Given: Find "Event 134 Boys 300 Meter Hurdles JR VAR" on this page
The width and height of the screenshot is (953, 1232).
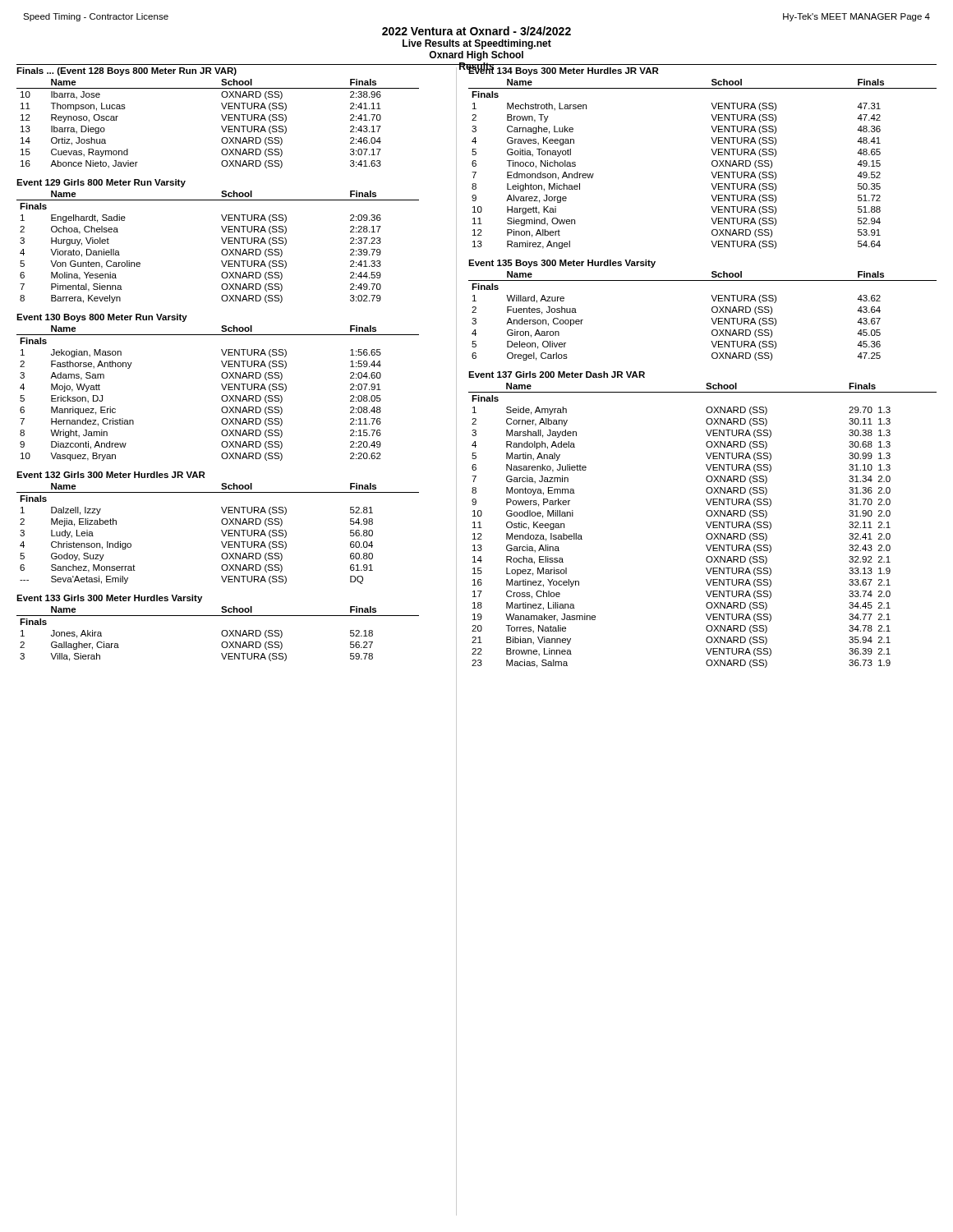Looking at the screenshot, I should click(564, 71).
